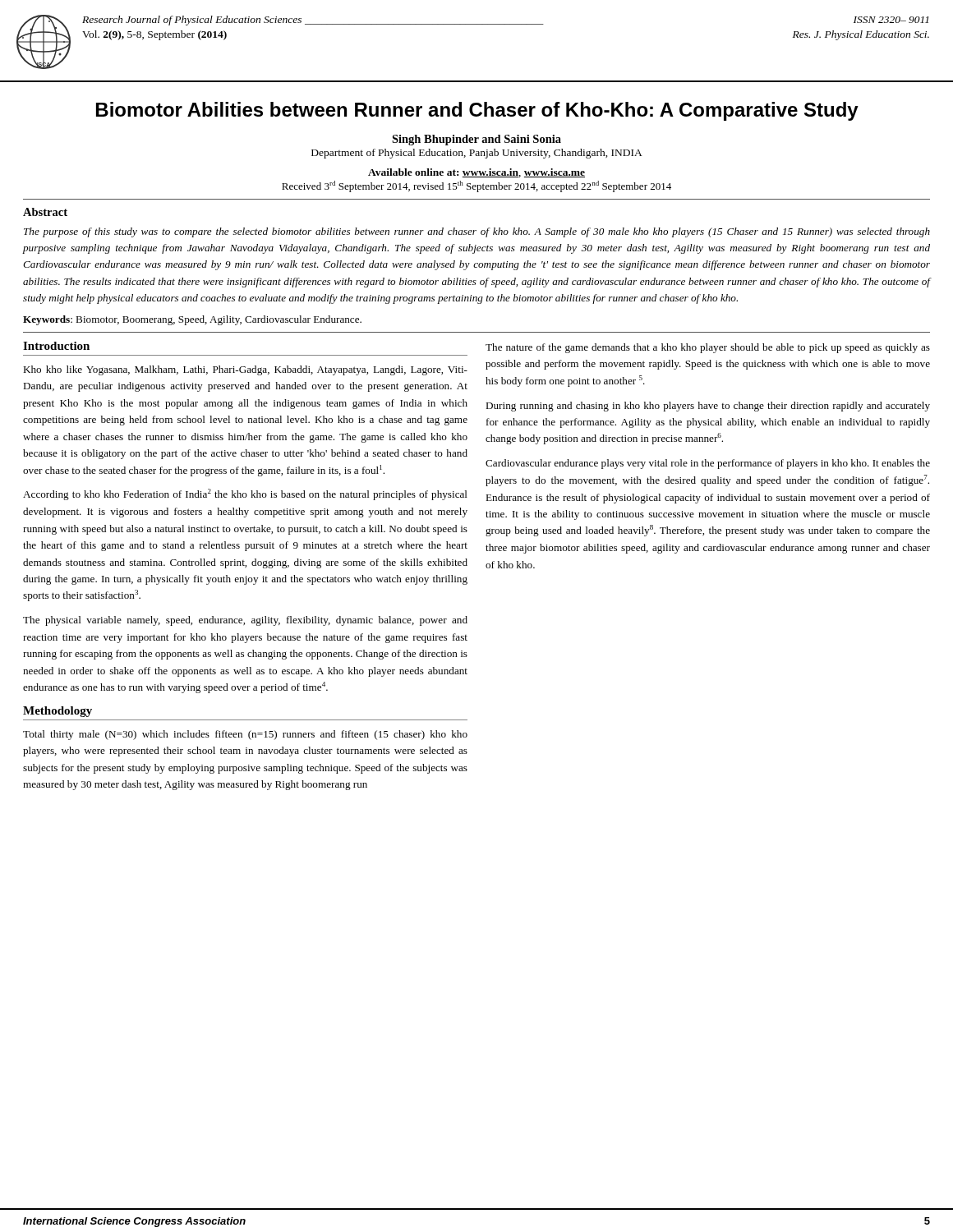Screen dimensions: 1232x953
Task: Locate the text block starting "Kho kho like Yogasana, Malkham, Lathi, Phari-Gadga,"
Action: click(x=245, y=420)
